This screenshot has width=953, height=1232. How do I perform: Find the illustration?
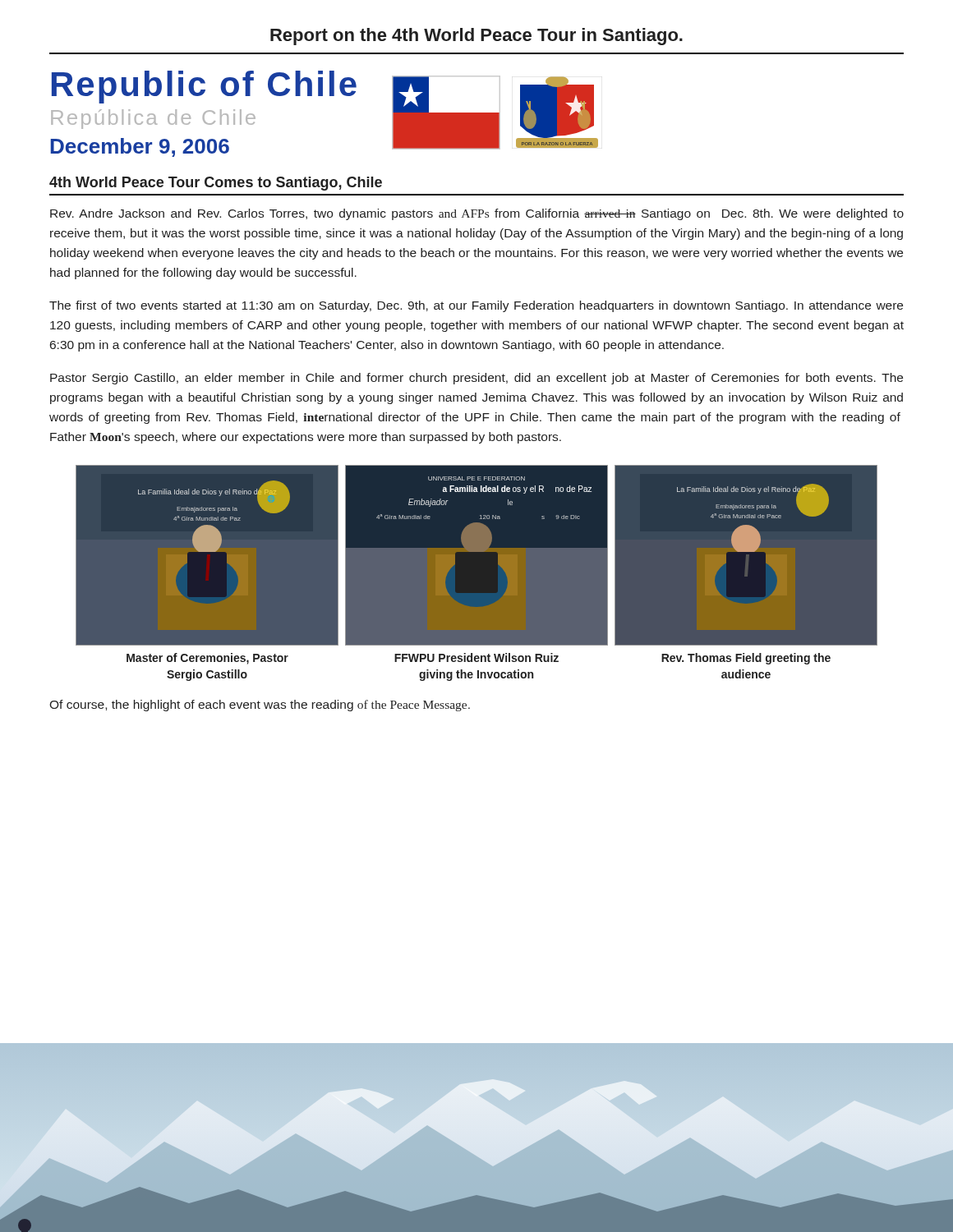pos(497,113)
